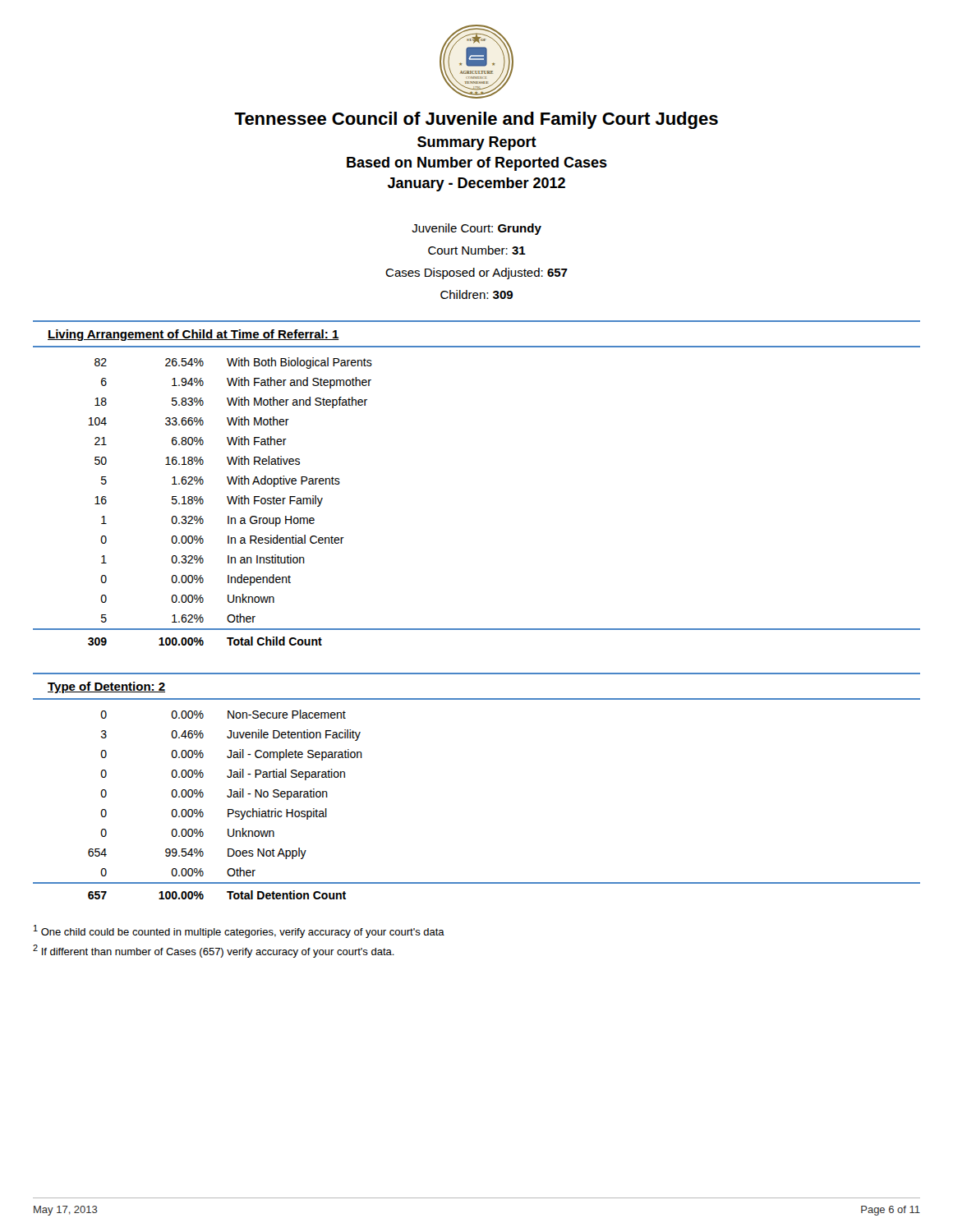Screen dimensions: 1232x953
Task: Click on the table containing "With Father and Stepmother"
Action: tap(476, 502)
